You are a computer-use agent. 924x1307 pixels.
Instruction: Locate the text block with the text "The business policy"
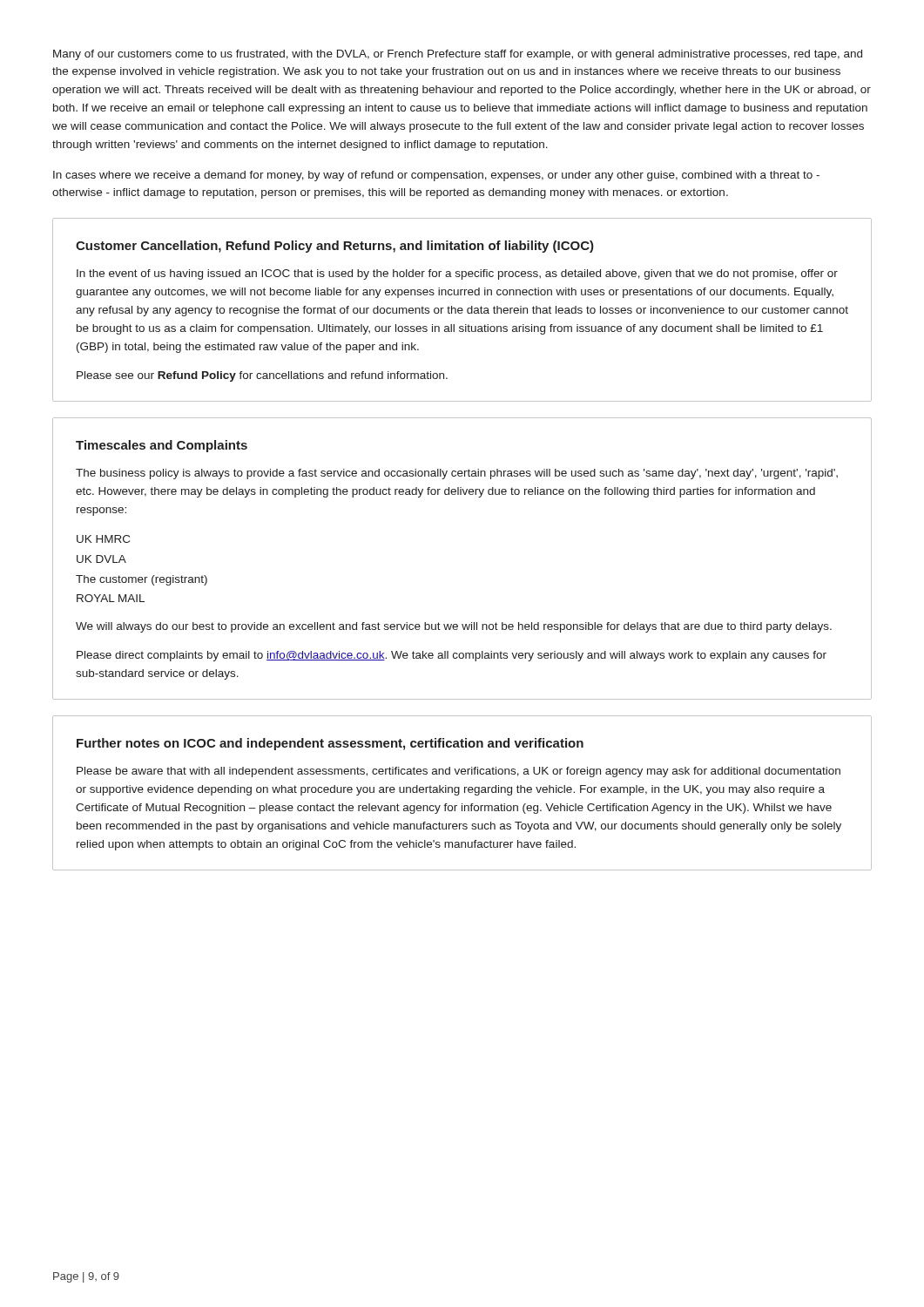tap(457, 491)
